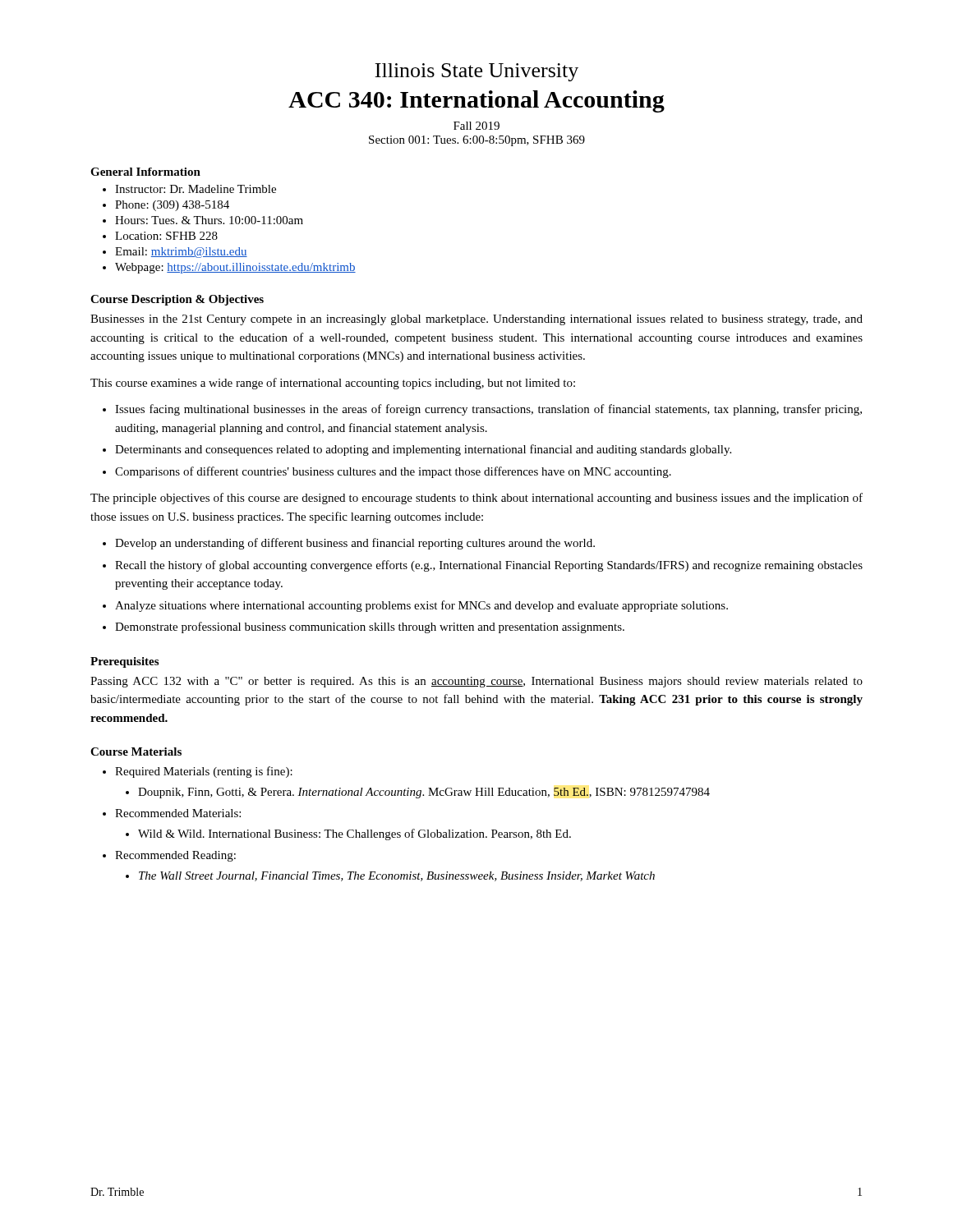Find the section header with the text "Course Materials"
Image resolution: width=953 pixels, height=1232 pixels.
click(x=136, y=752)
